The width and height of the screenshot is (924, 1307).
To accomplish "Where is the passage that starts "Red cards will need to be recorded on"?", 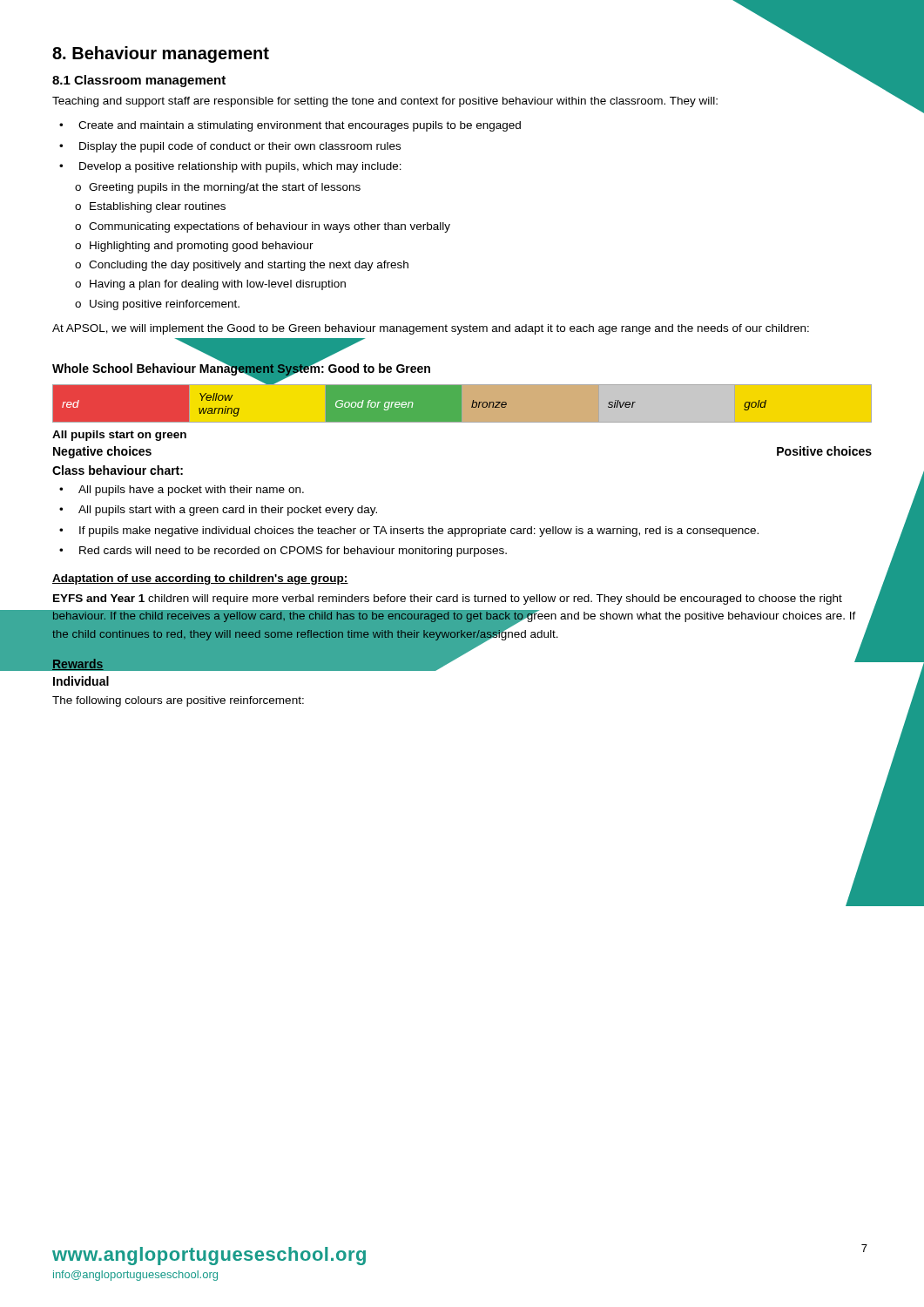I will (293, 550).
